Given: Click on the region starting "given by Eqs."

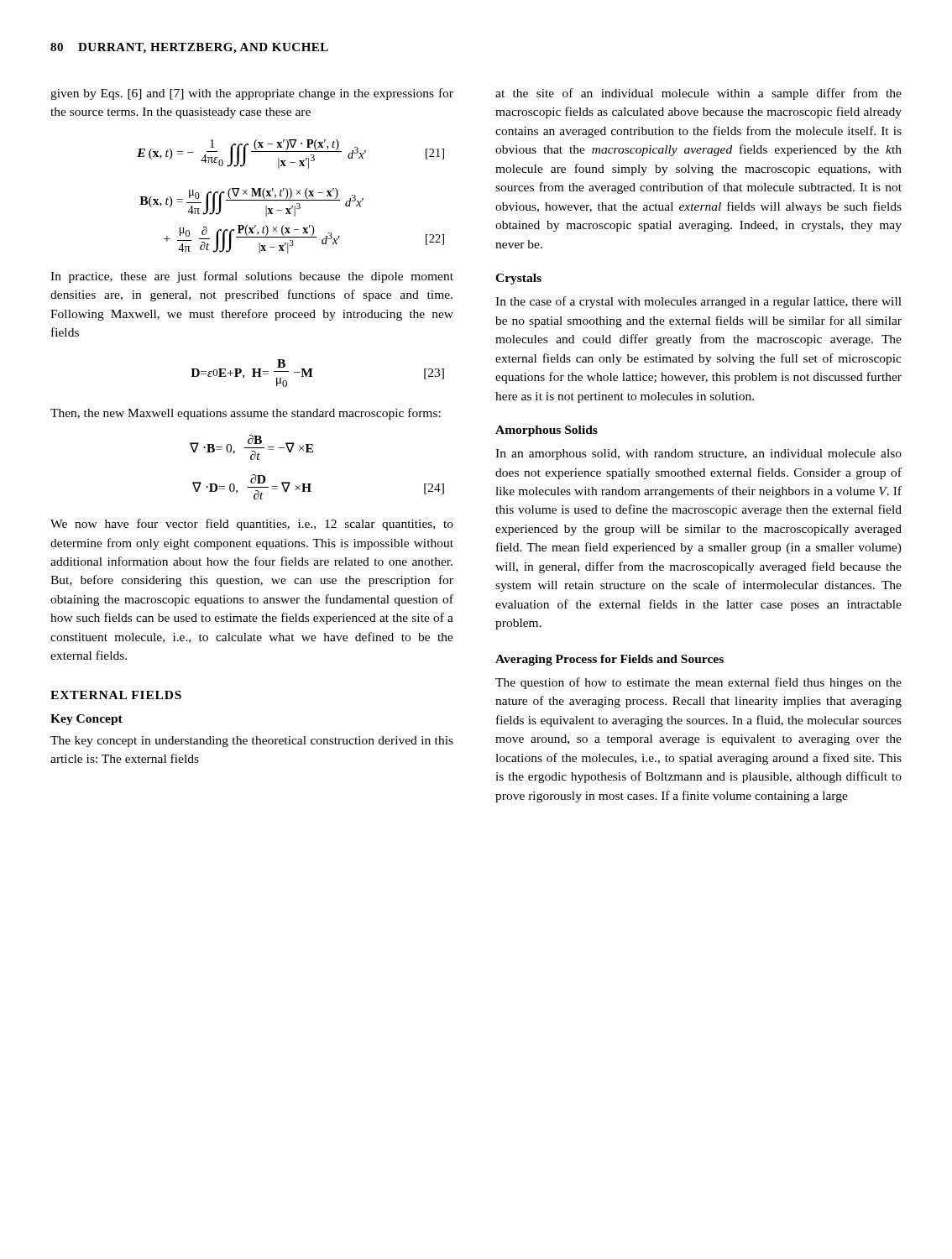Looking at the screenshot, I should 252,102.
